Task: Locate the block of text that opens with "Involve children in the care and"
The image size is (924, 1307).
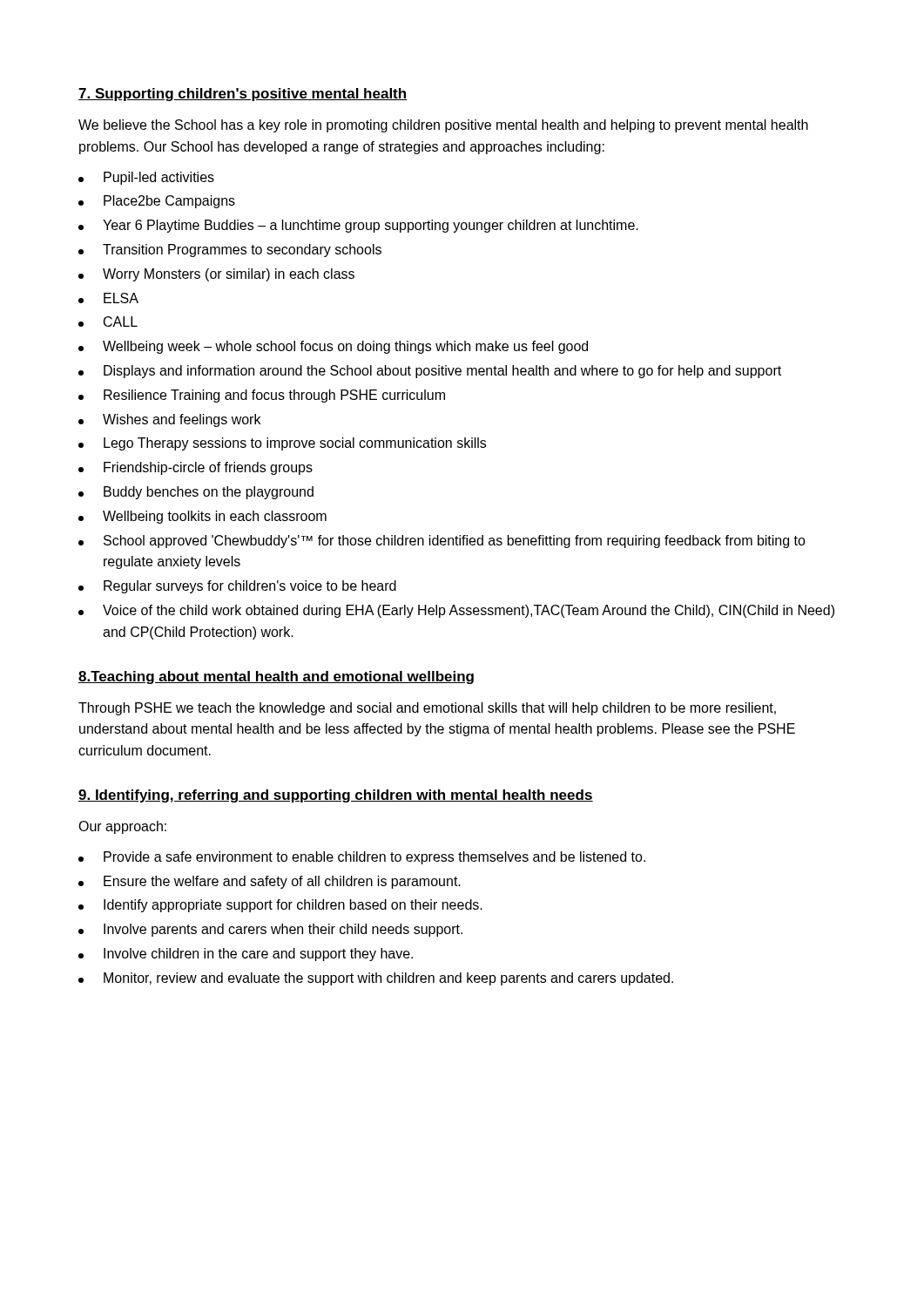Action: click(x=246, y=954)
